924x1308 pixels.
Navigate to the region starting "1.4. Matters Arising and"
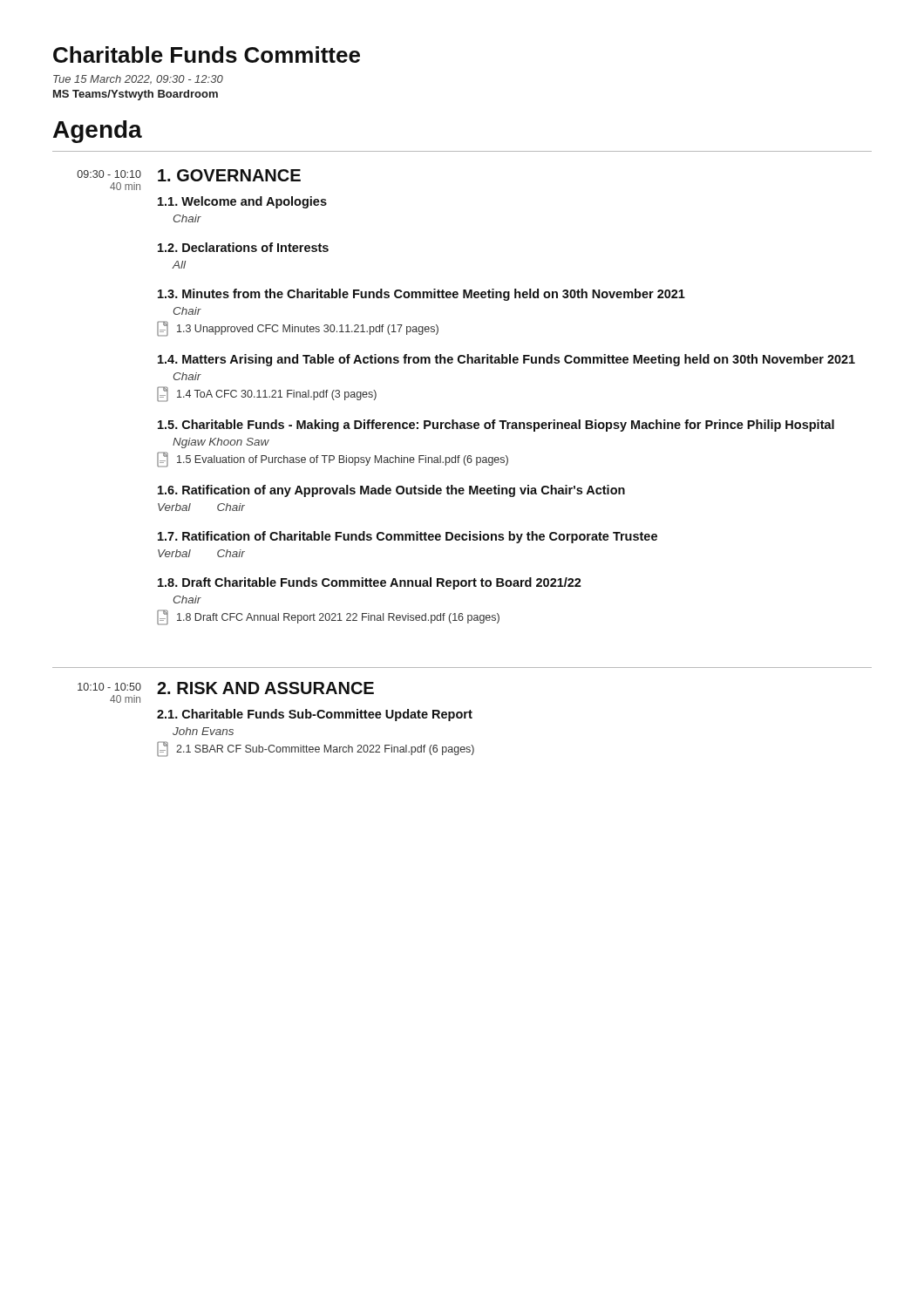pyautogui.click(x=514, y=359)
